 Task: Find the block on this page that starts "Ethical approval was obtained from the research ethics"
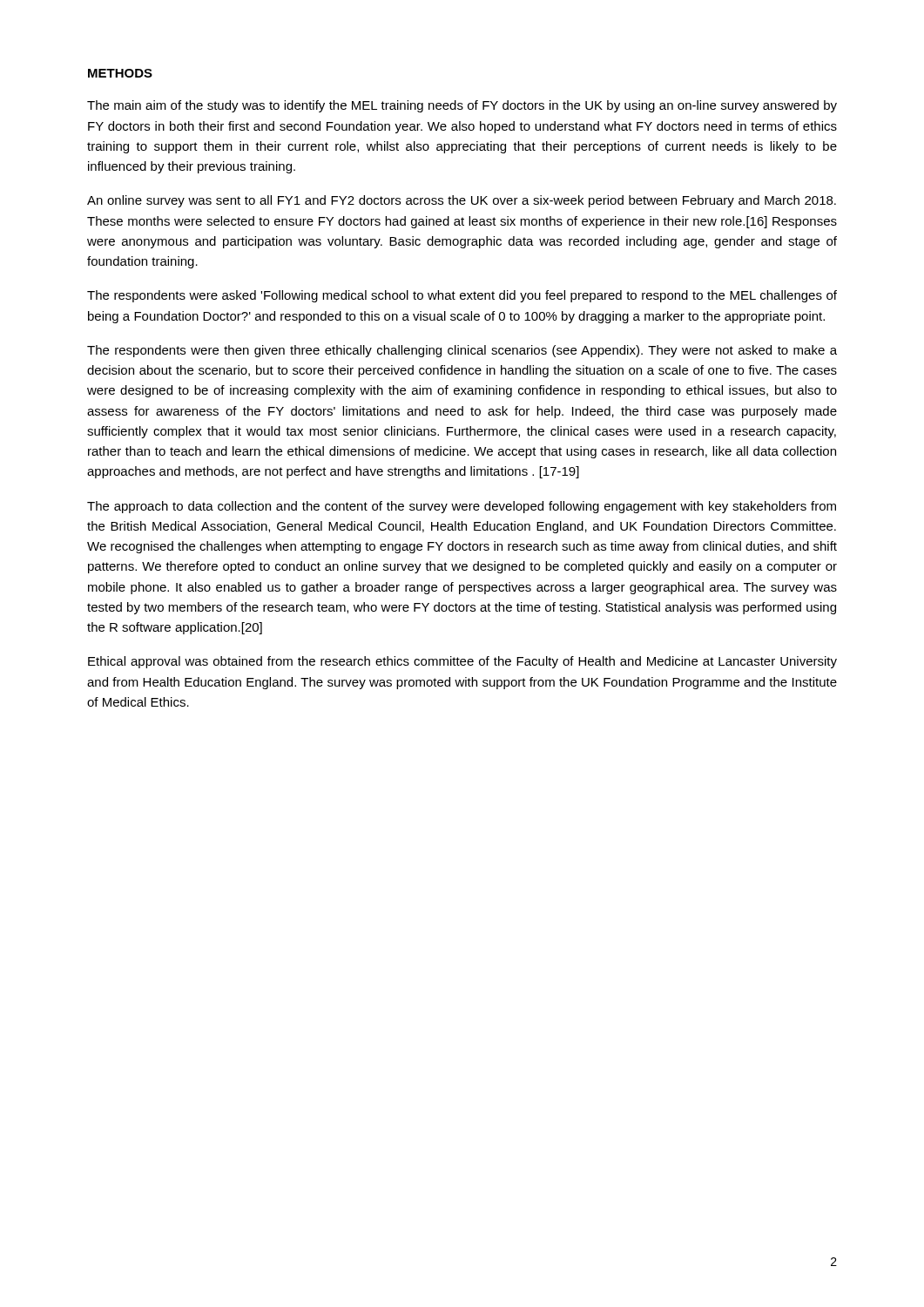tap(462, 681)
